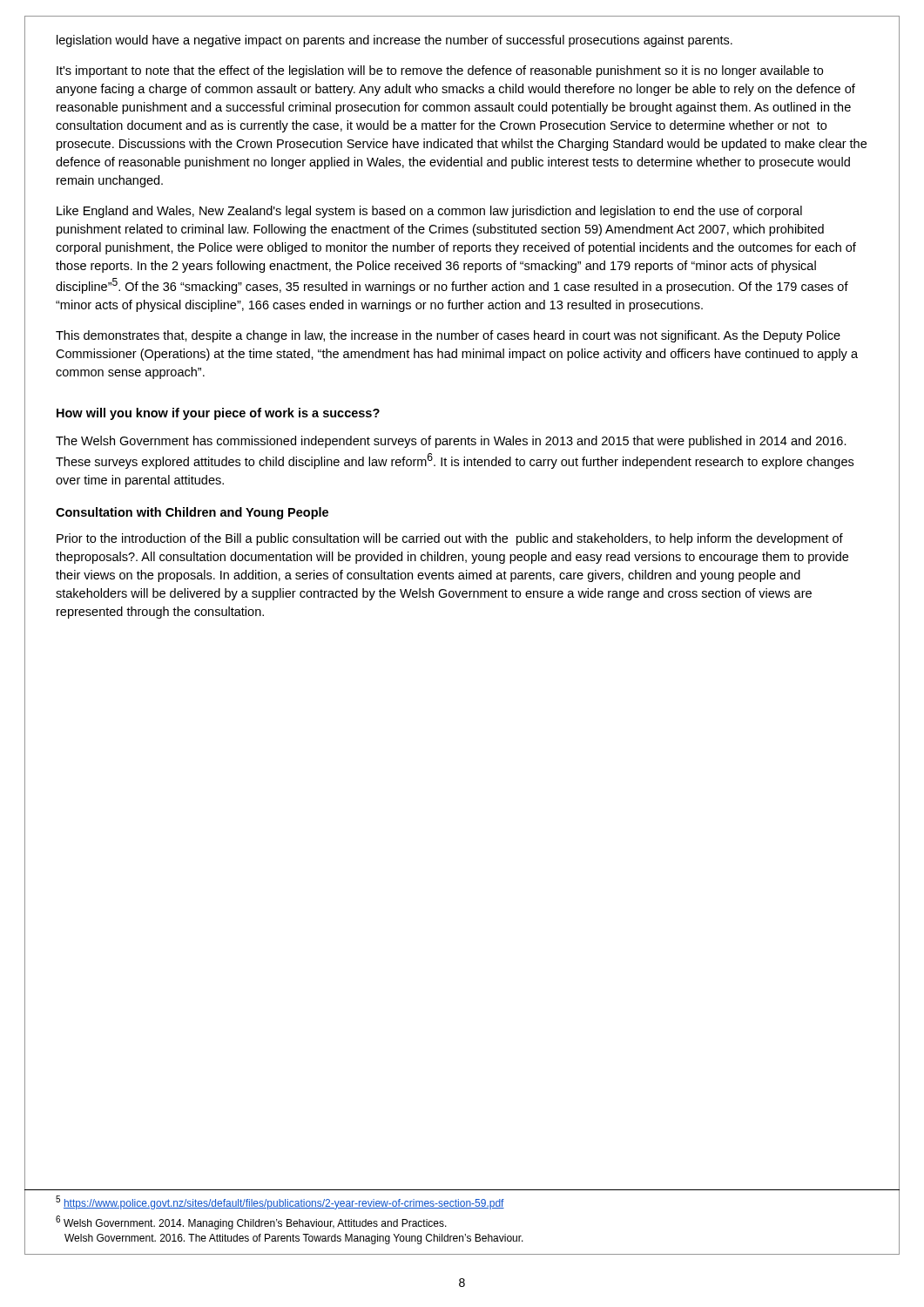Find the block starting "Consultation with Children and Young"
The width and height of the screenshot is (924, 1307).
click(192, 512)
